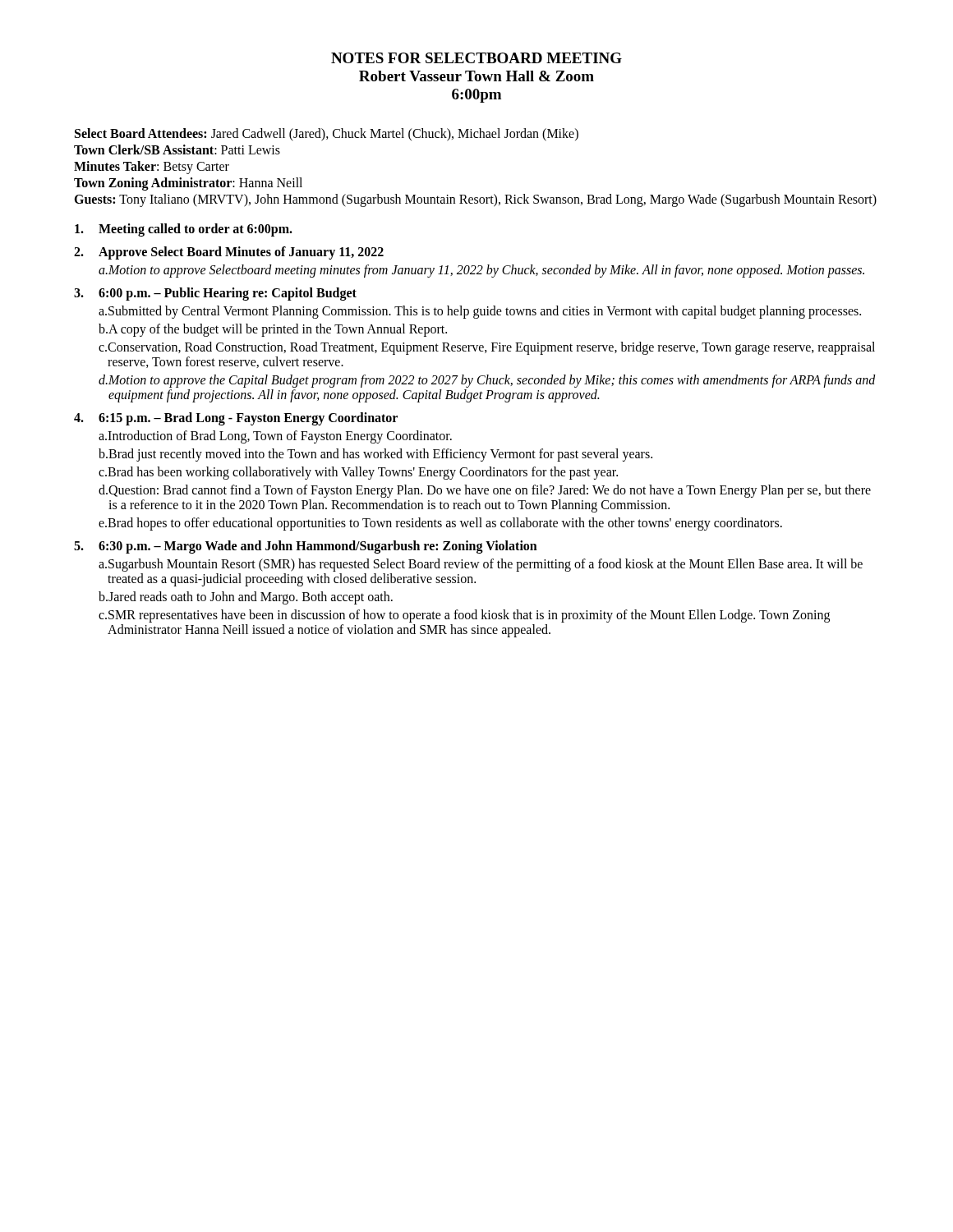The height and width of the screenshot is (1232, 953).
Task: Locate the block of text that opens with "c. Brad has been"
Action: click(359, 472)
